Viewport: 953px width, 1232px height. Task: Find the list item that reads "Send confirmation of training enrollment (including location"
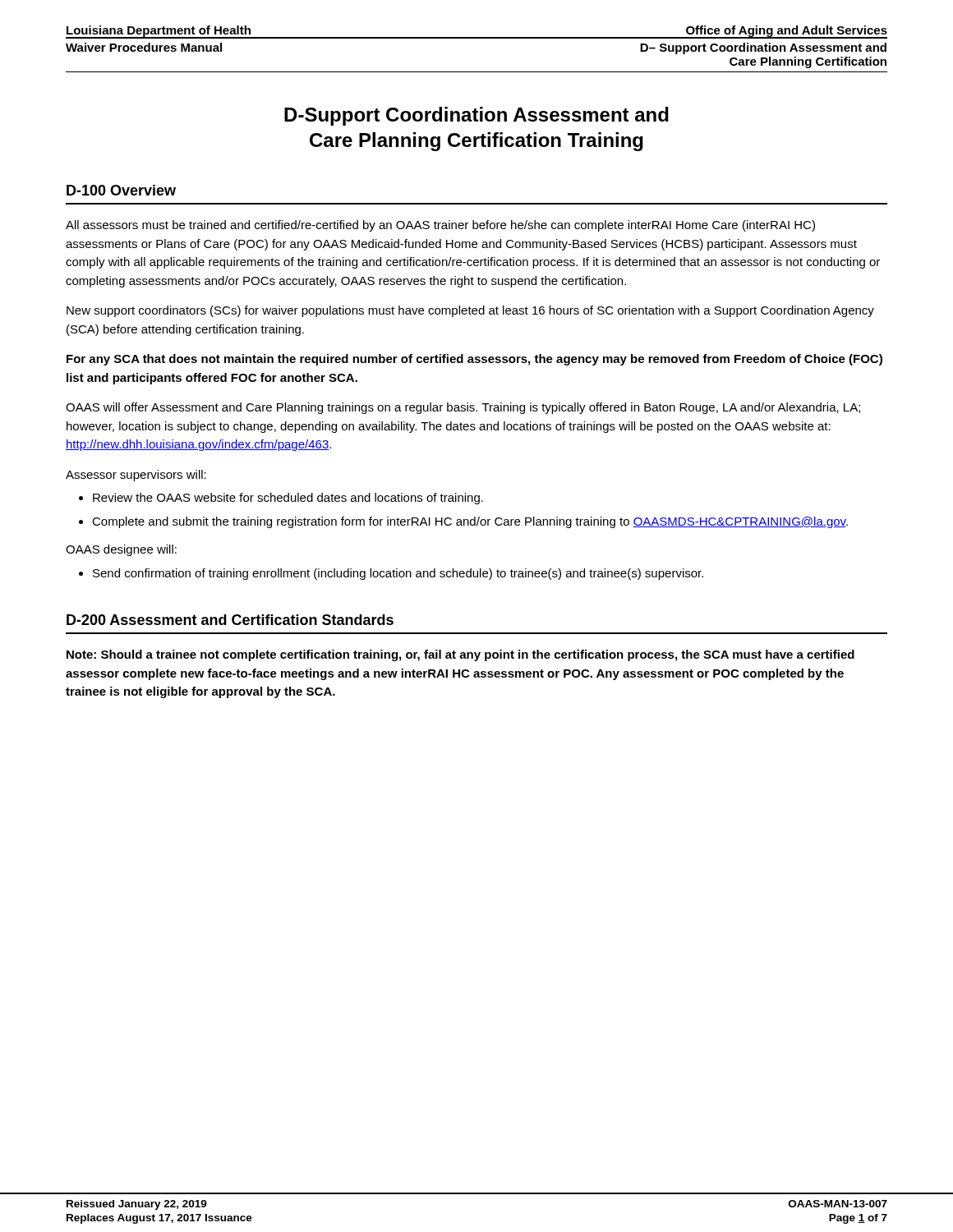click(x=490, y=573)
